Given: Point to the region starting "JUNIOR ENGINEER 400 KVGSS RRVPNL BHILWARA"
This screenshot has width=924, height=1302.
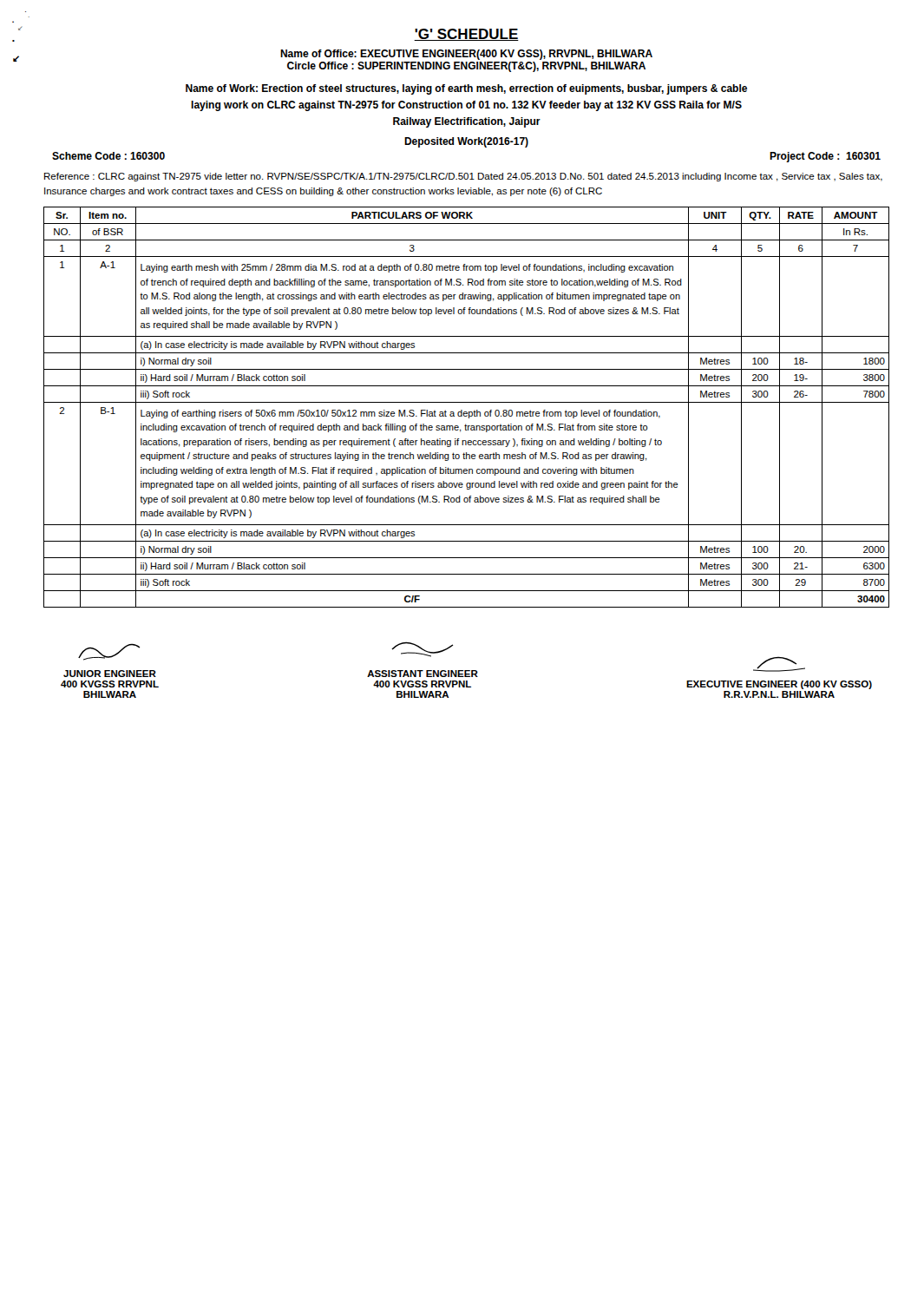Looking at the screenshot, I should coord(110,665).
